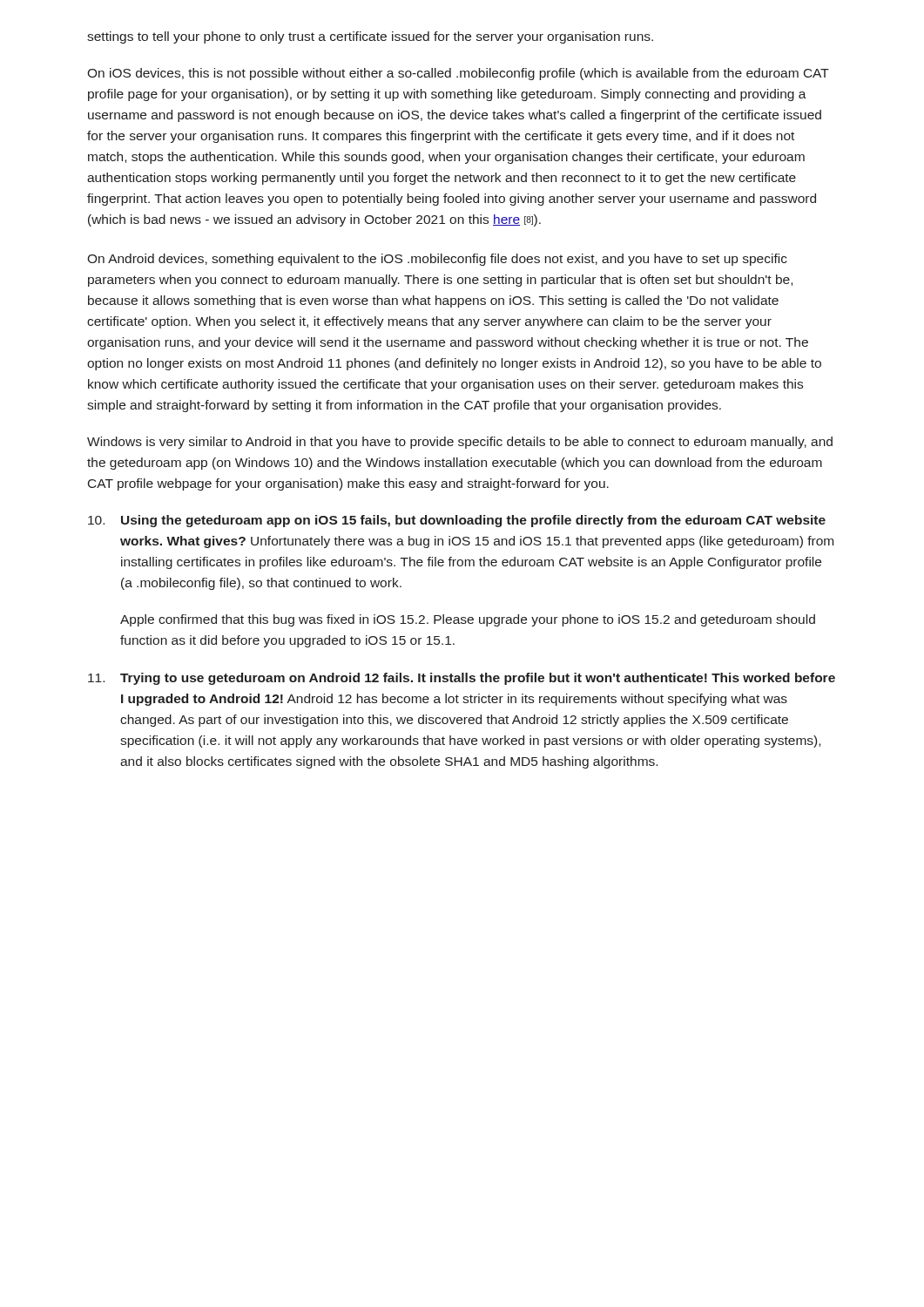Point to the text starting "Apple confirmed that"

468,630
